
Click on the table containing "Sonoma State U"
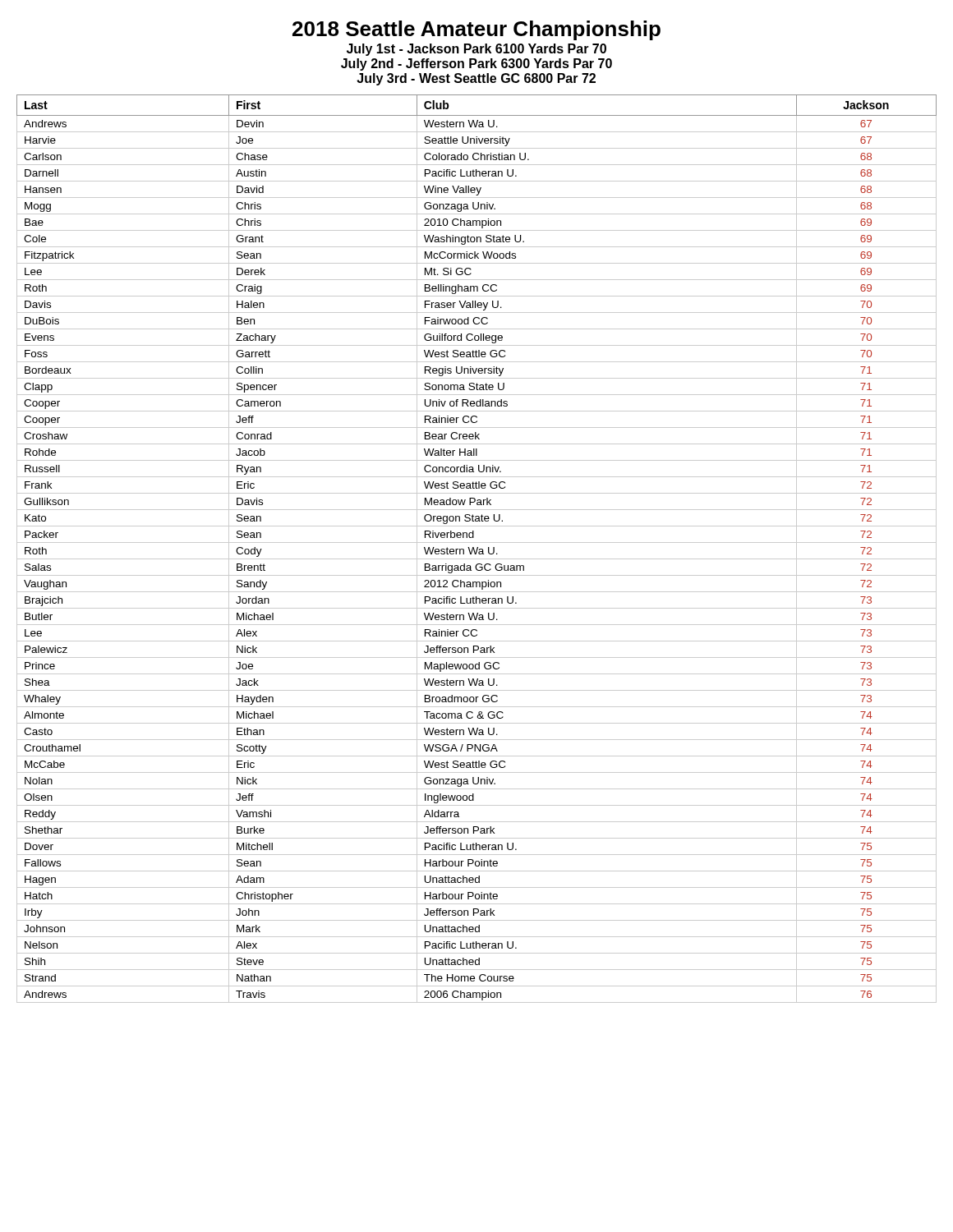(x=476, y=549)
